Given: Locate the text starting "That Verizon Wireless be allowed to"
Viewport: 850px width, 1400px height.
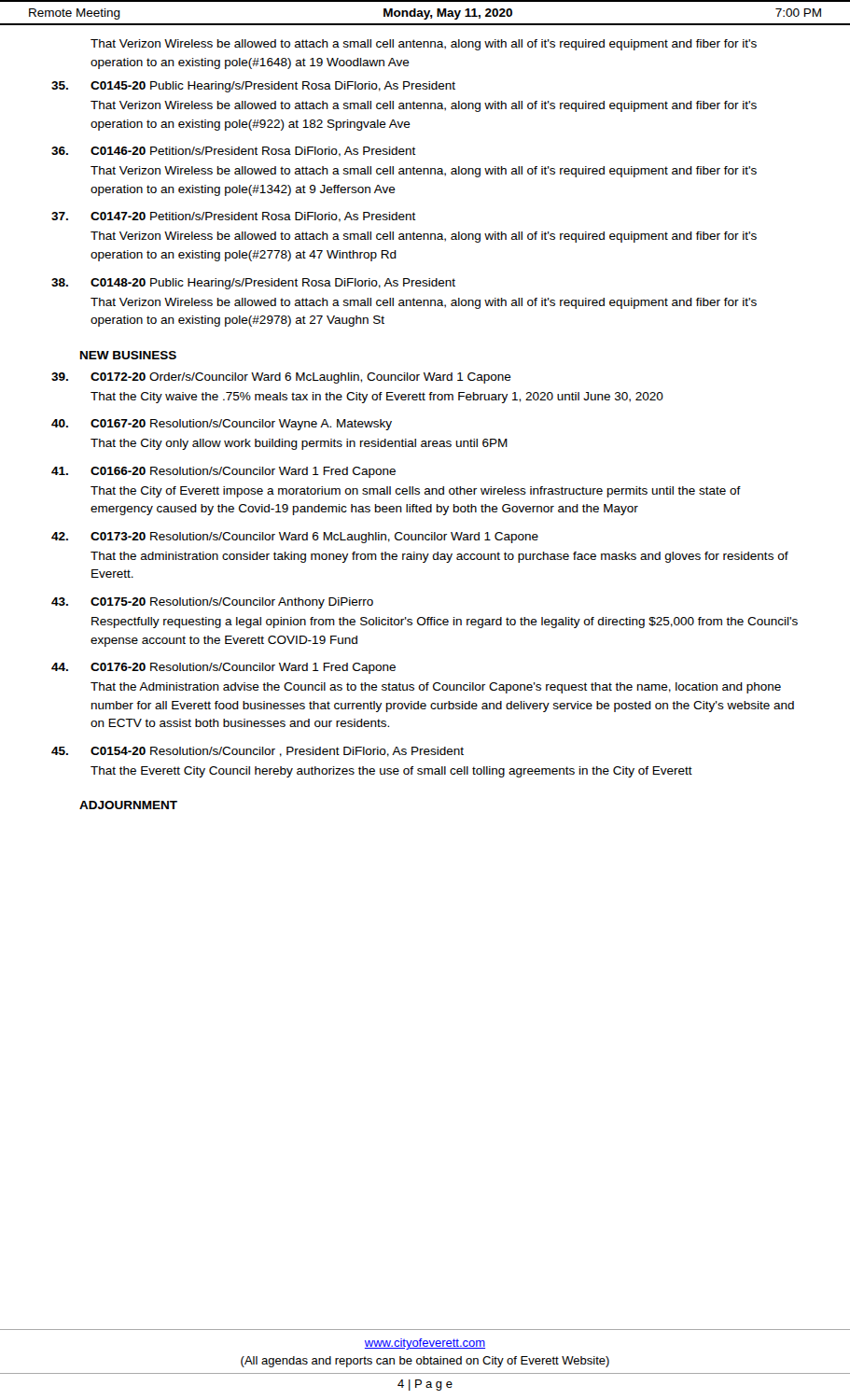Looking at the screenshot, I should [424, 52].
